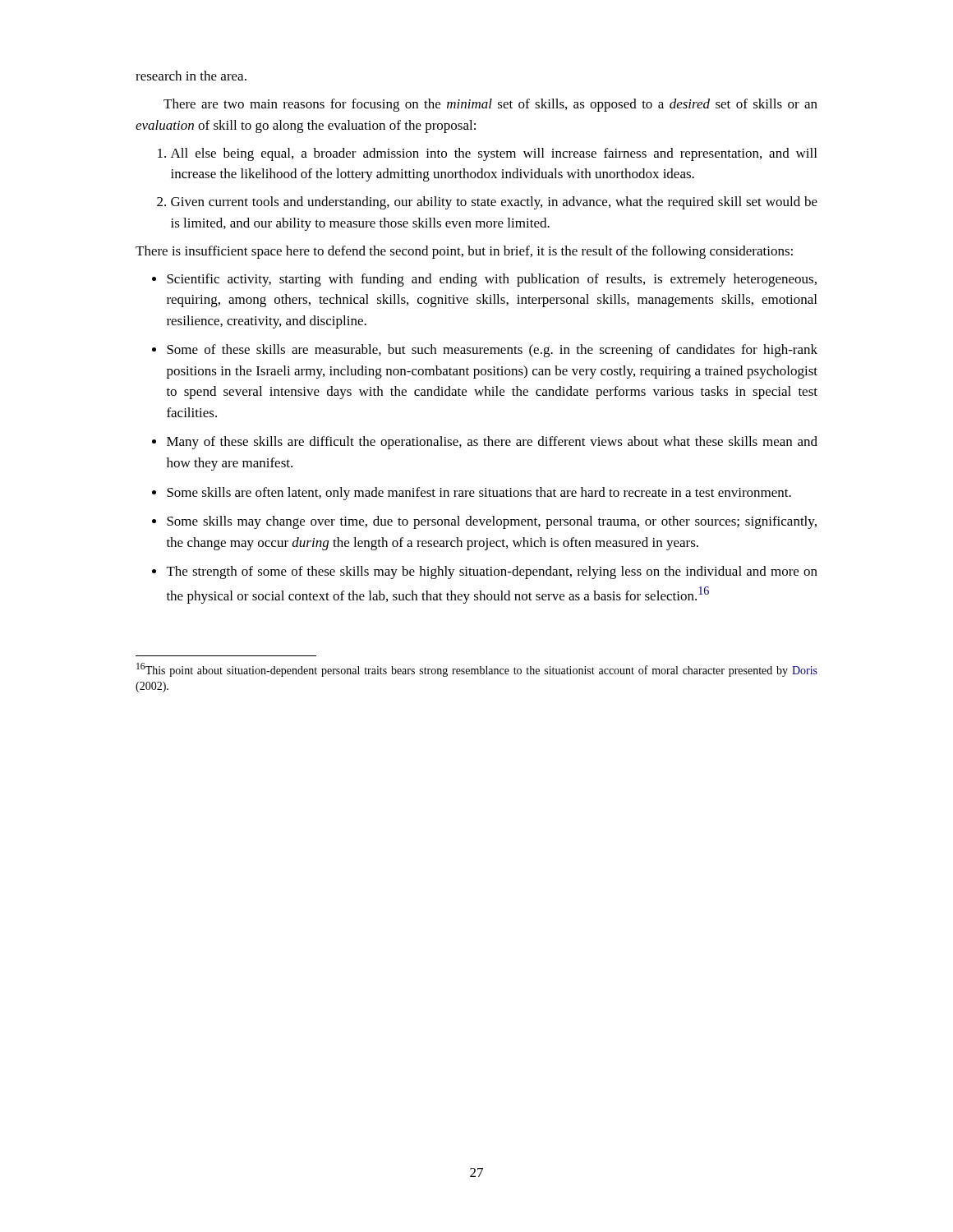Select the text block that says "There is insufficient space"

pos(476,251)
